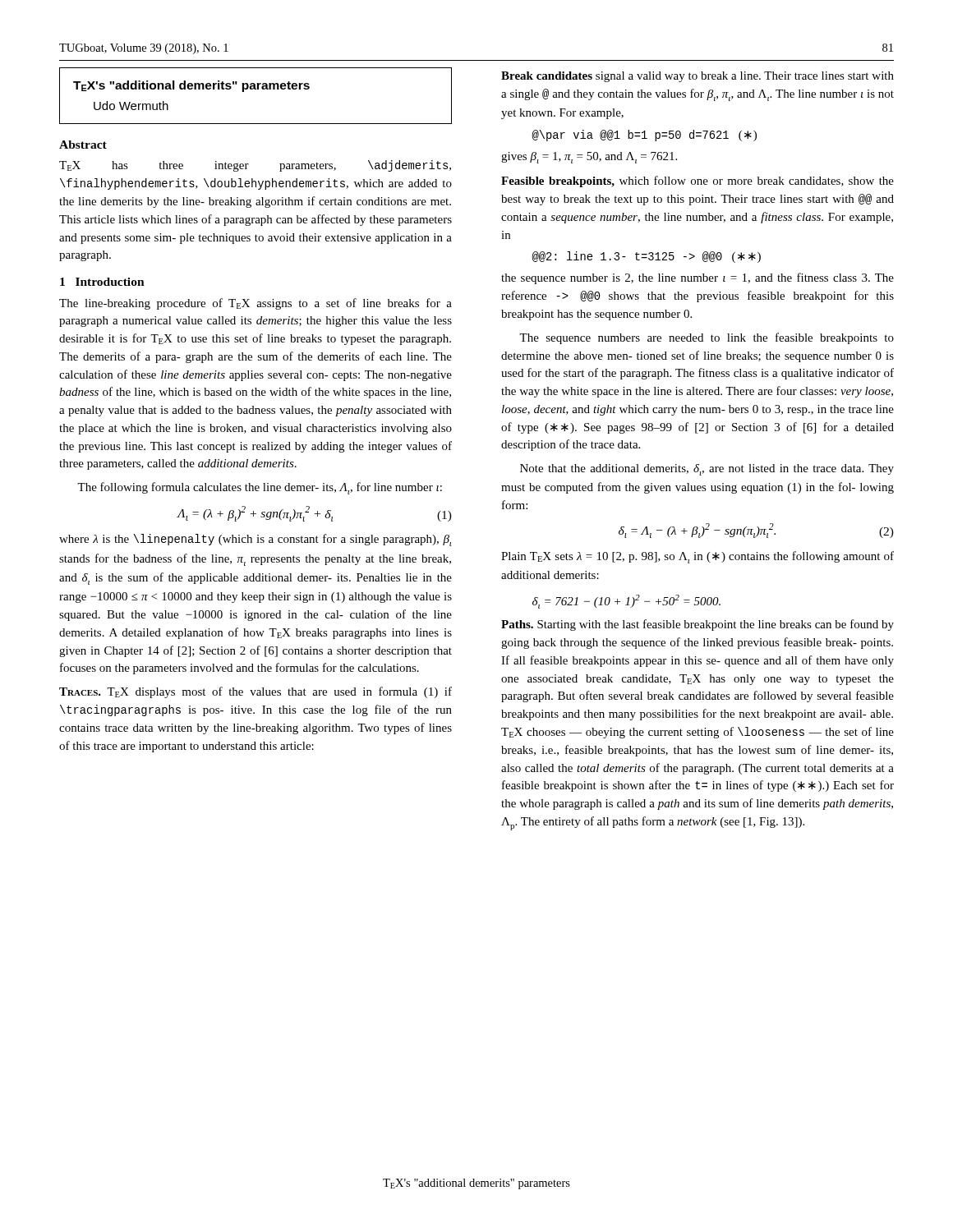Image resolution: width=953 pixels, height=1232 pixels.
Task: Find the text block that says "Break candidates signal a valid way"
Action: tap(698, 291)
